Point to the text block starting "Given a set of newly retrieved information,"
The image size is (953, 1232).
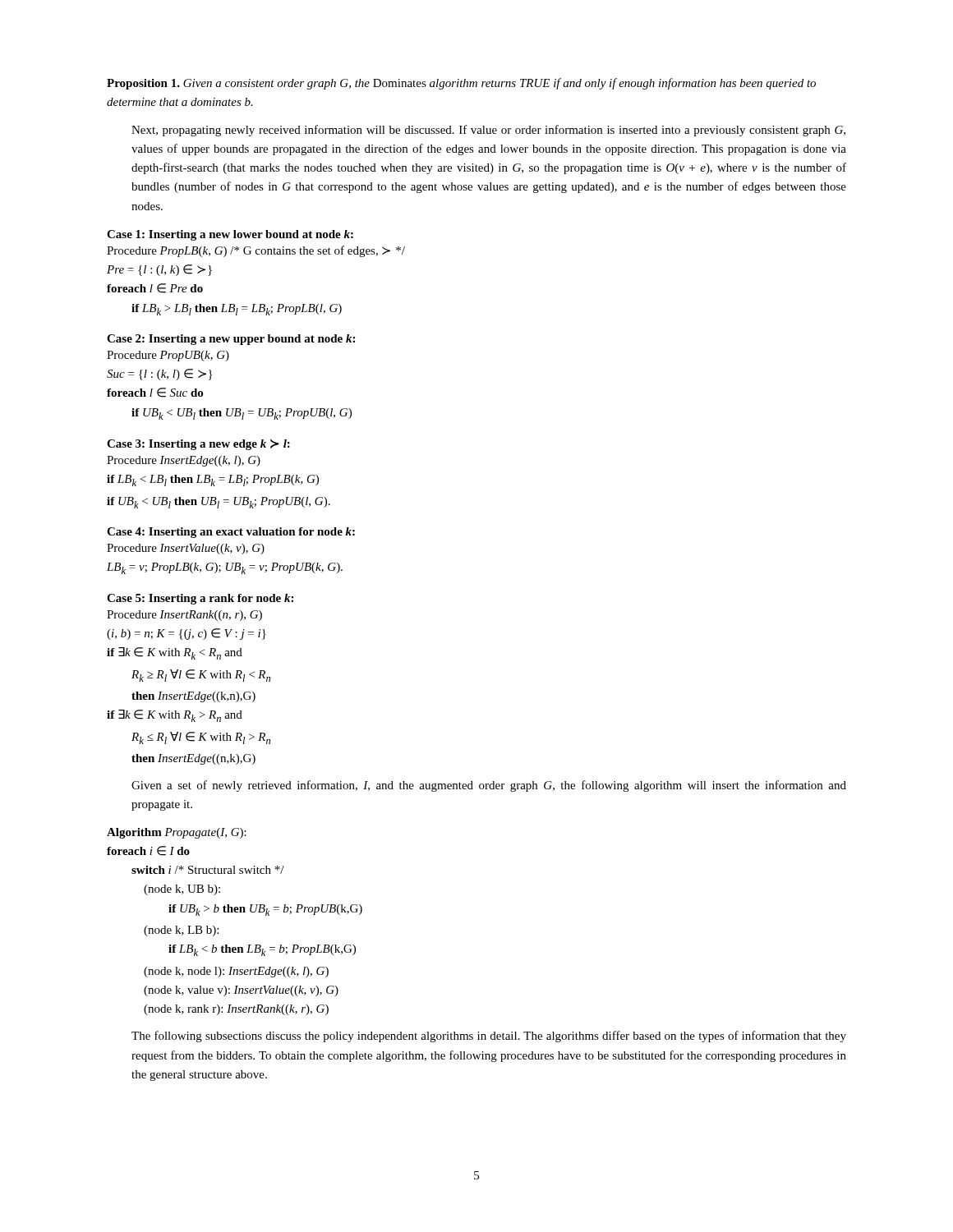coord(489,795)
